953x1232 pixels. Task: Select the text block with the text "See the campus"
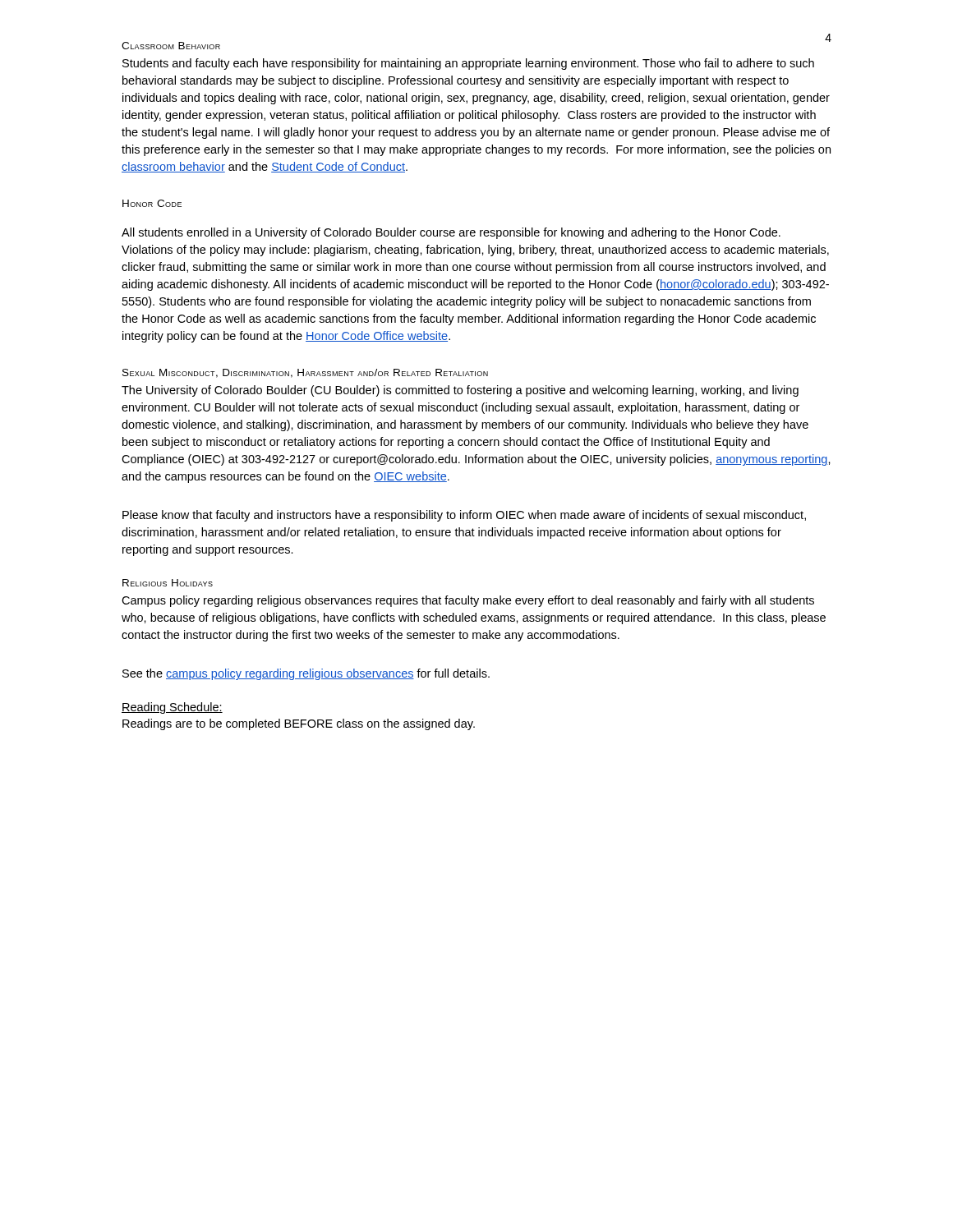[x=306, y=674]
